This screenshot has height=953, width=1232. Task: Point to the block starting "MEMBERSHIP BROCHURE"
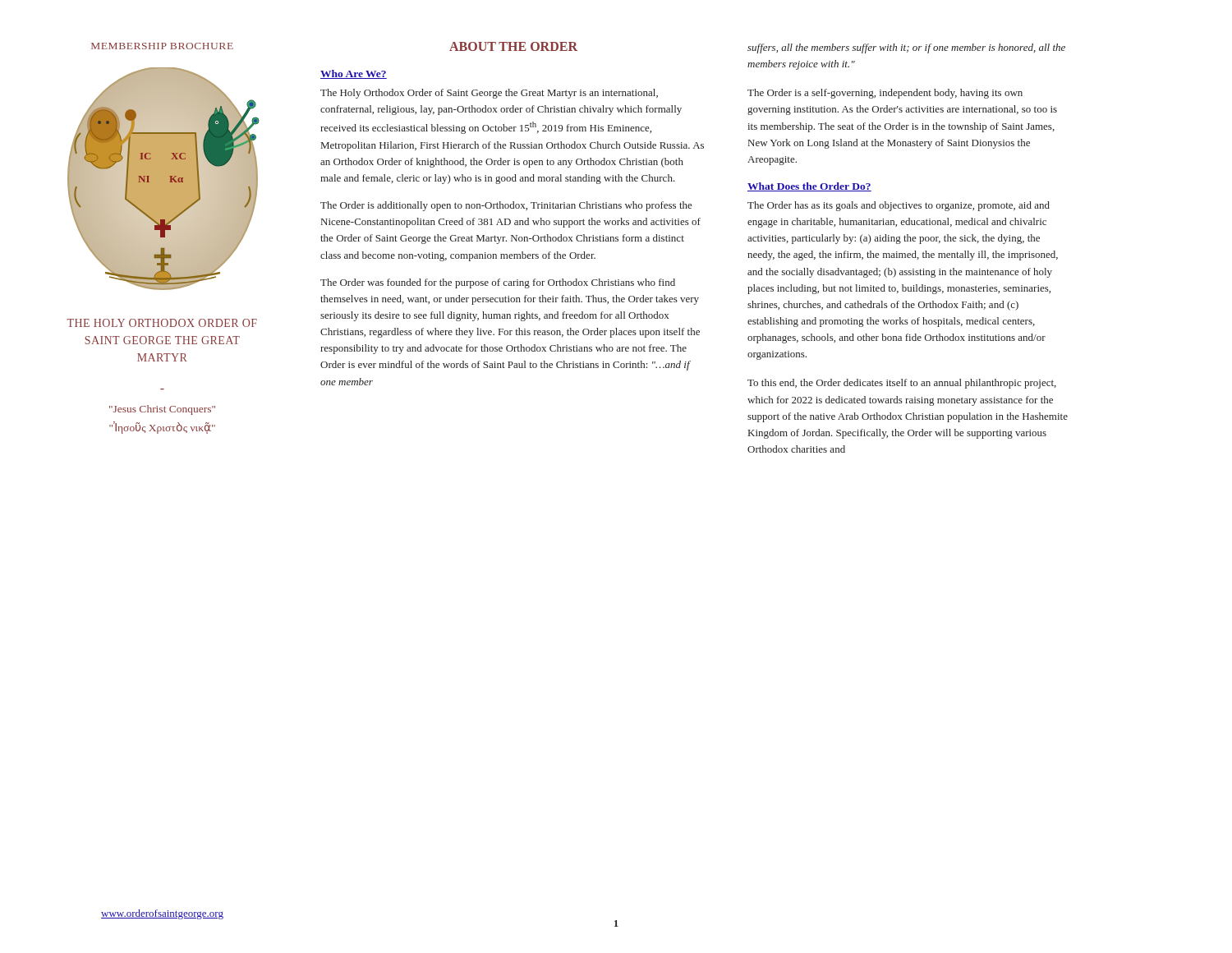point(162,46)
